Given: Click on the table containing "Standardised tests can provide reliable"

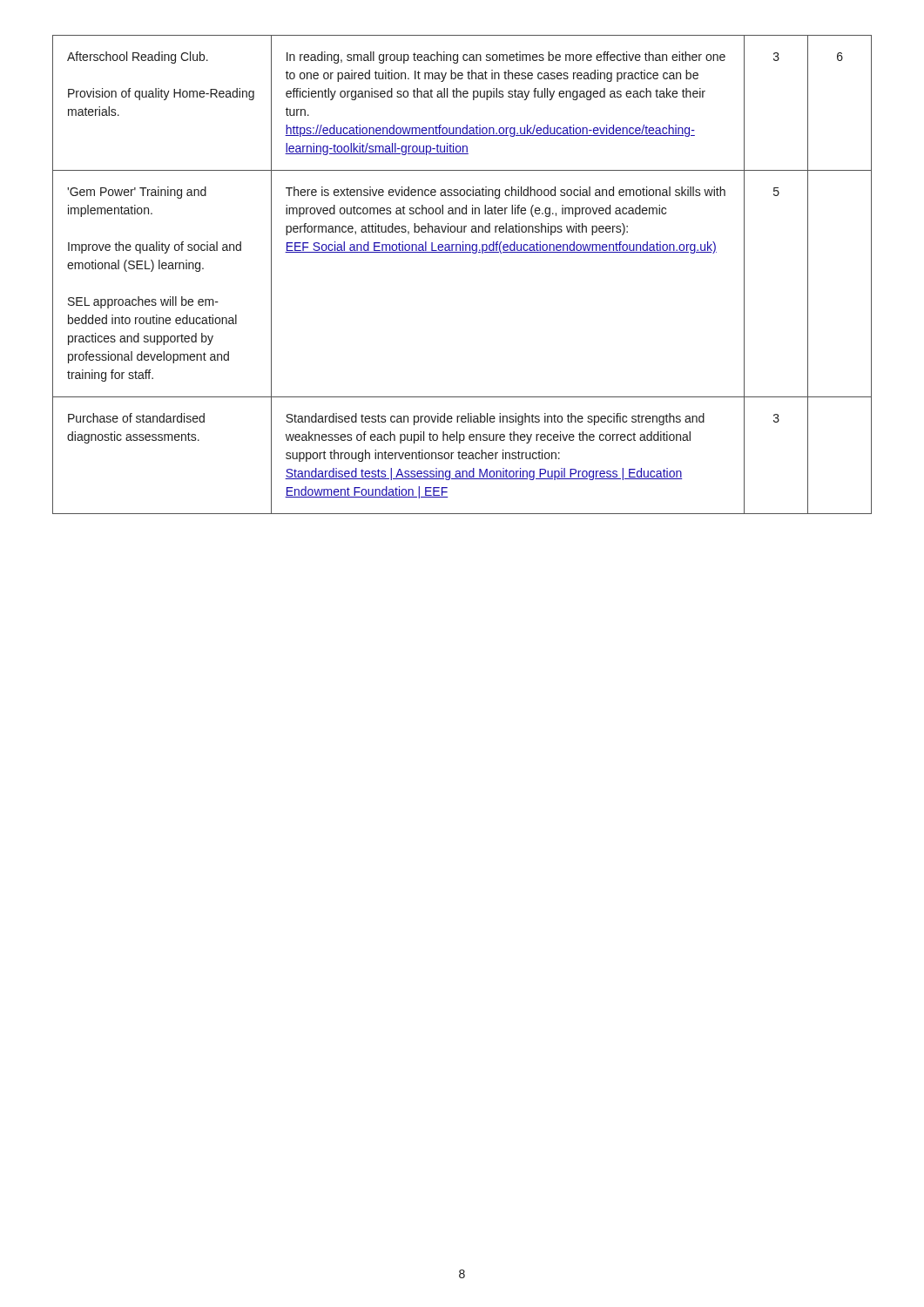Looking at the screenshot, I should 462,274.
